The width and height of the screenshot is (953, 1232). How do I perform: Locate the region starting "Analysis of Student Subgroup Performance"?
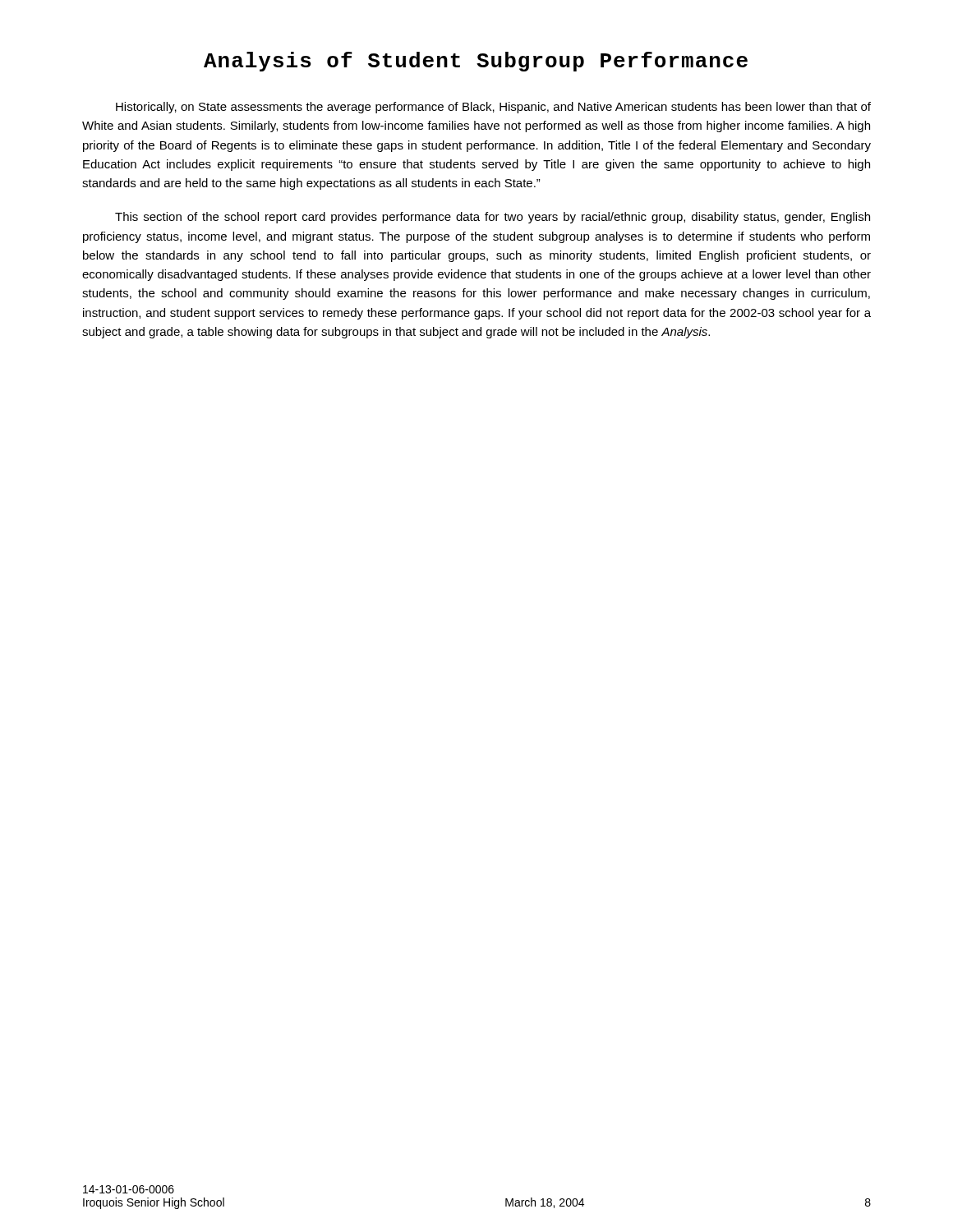476,62
